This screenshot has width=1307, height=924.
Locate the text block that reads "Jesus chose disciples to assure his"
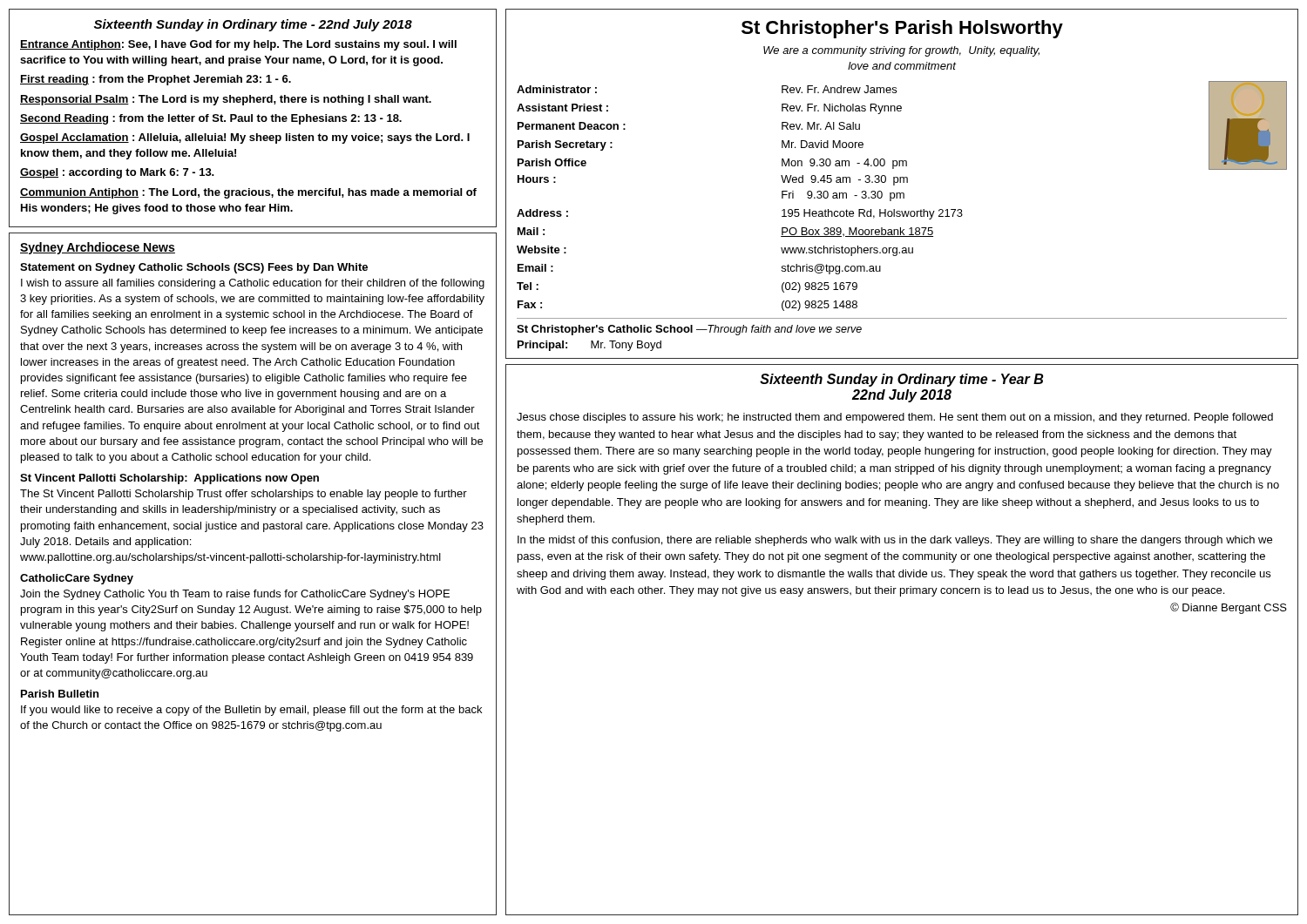pos(902,504)
